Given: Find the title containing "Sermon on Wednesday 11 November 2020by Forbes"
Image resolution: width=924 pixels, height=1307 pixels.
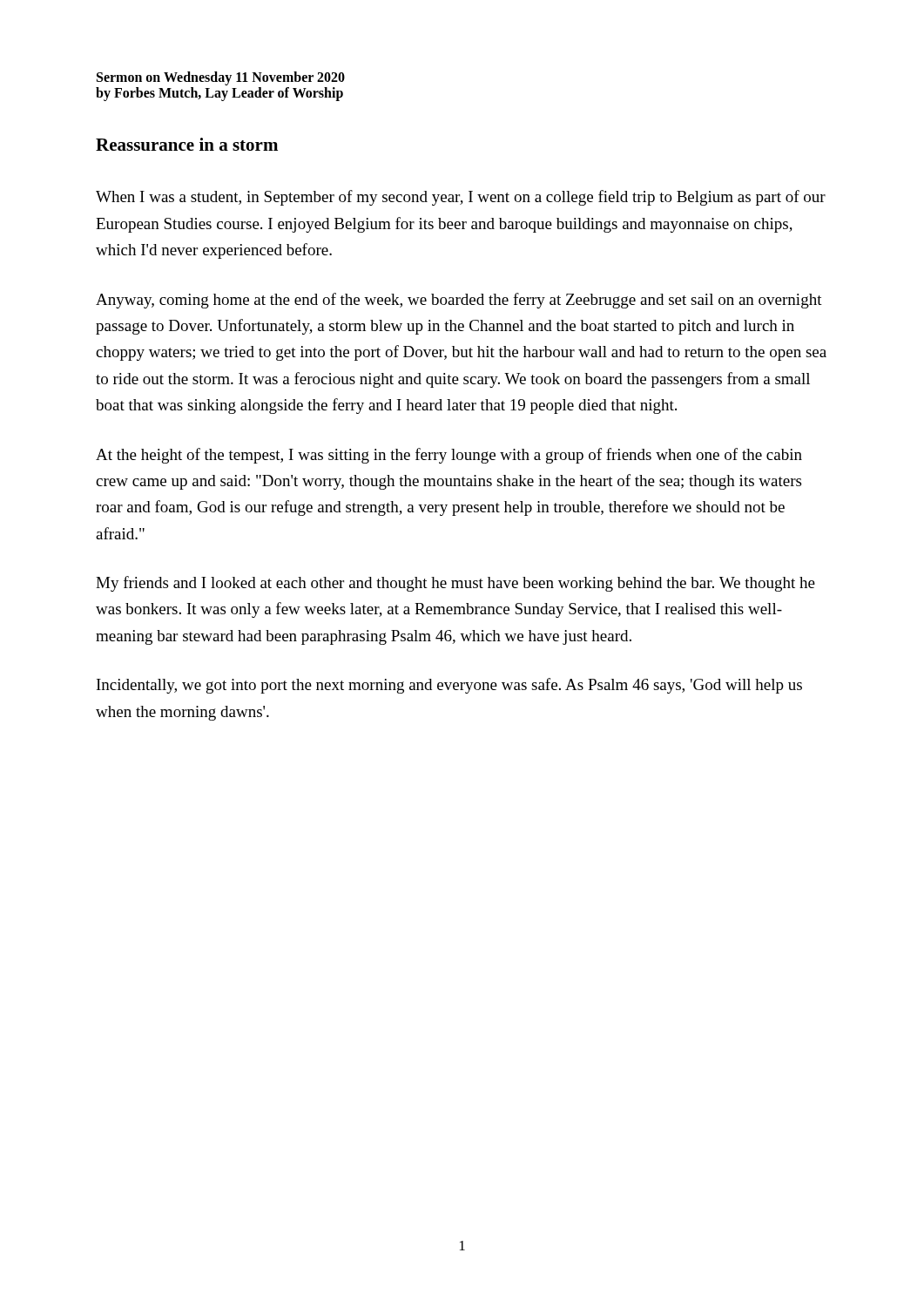Looking at the screenshot, I should coord(220,85).
